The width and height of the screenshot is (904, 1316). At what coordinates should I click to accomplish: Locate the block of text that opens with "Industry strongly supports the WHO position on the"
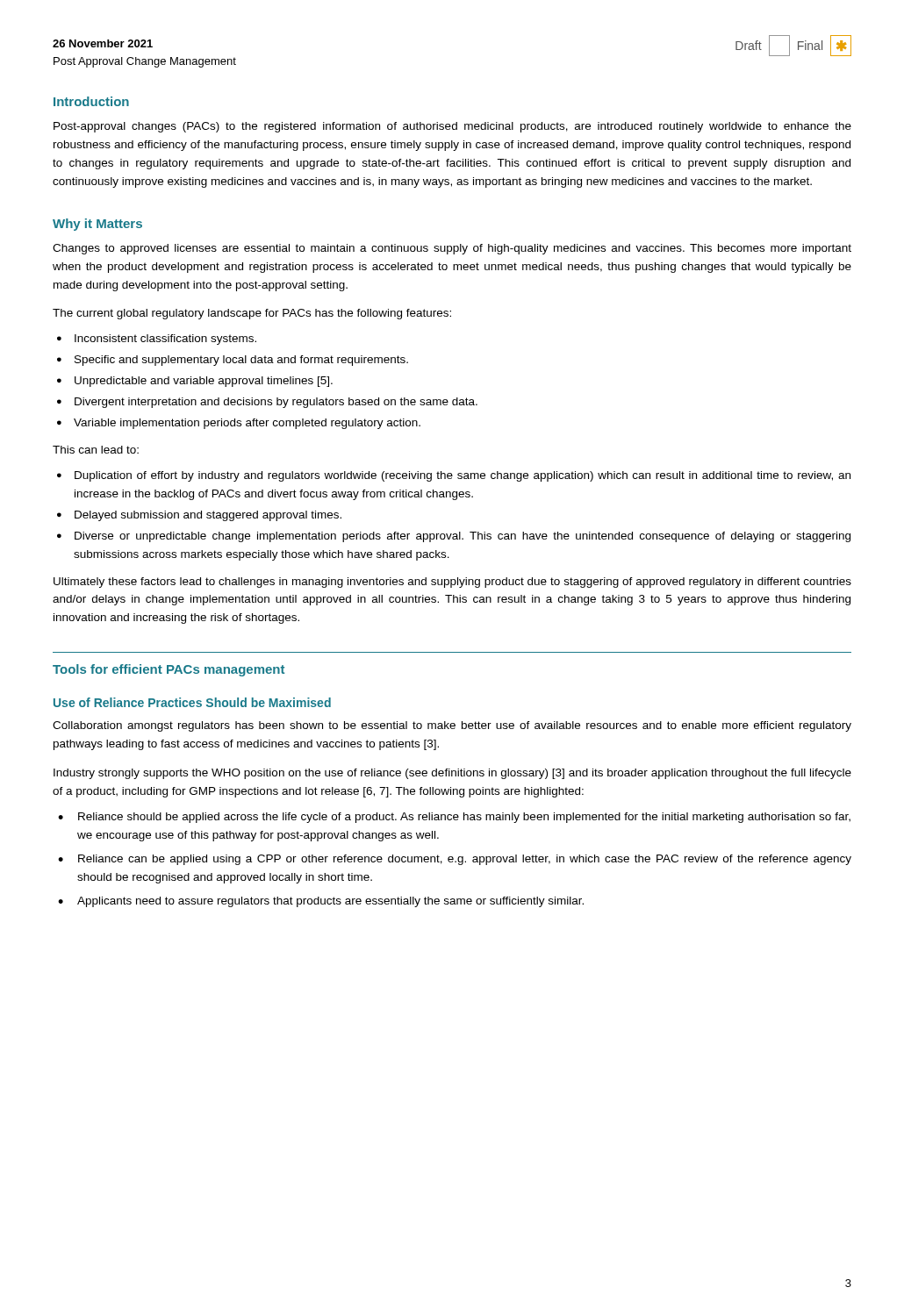(x=452, y=782)
